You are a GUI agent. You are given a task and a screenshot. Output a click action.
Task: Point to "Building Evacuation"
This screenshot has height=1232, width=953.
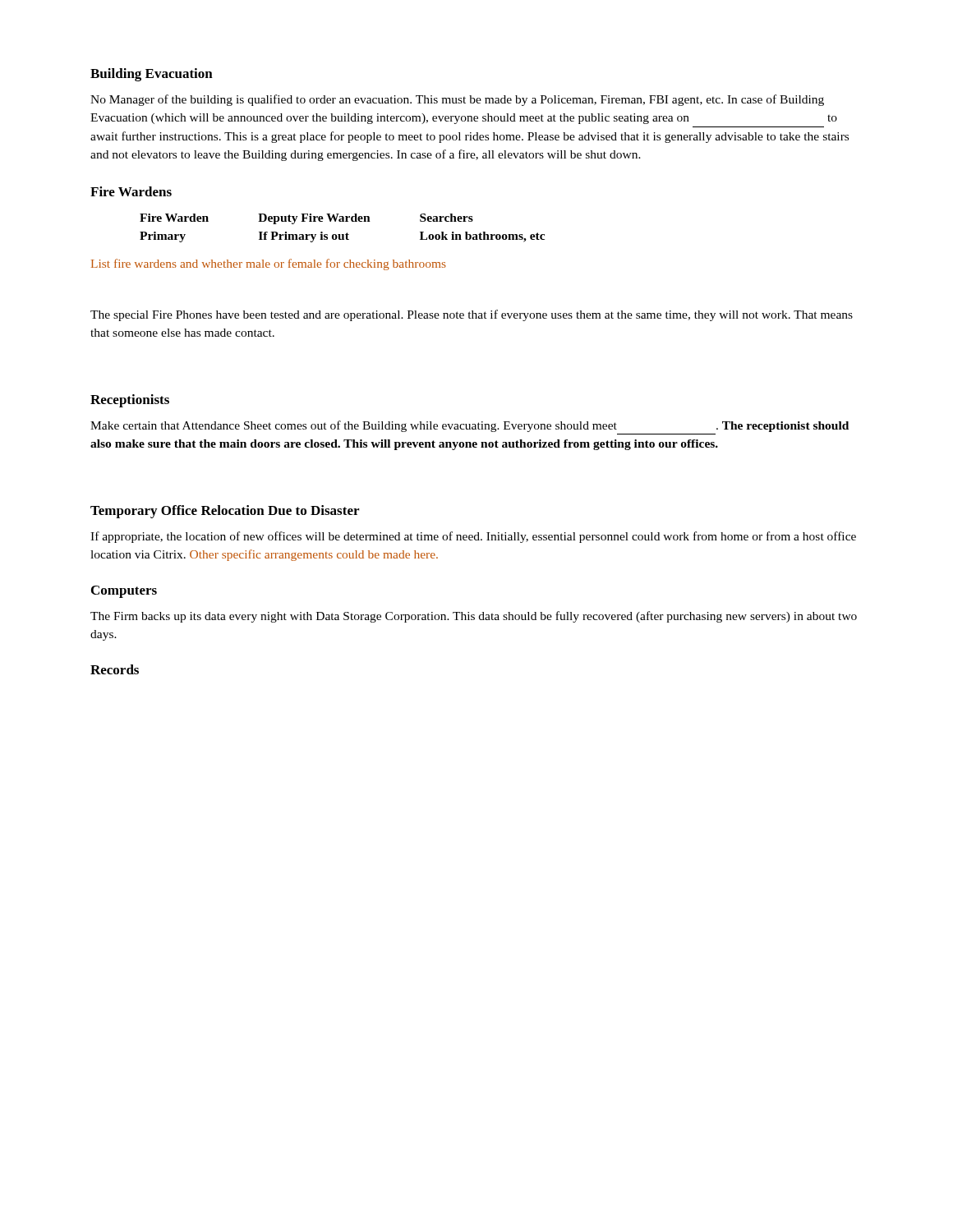coord(151,73)
